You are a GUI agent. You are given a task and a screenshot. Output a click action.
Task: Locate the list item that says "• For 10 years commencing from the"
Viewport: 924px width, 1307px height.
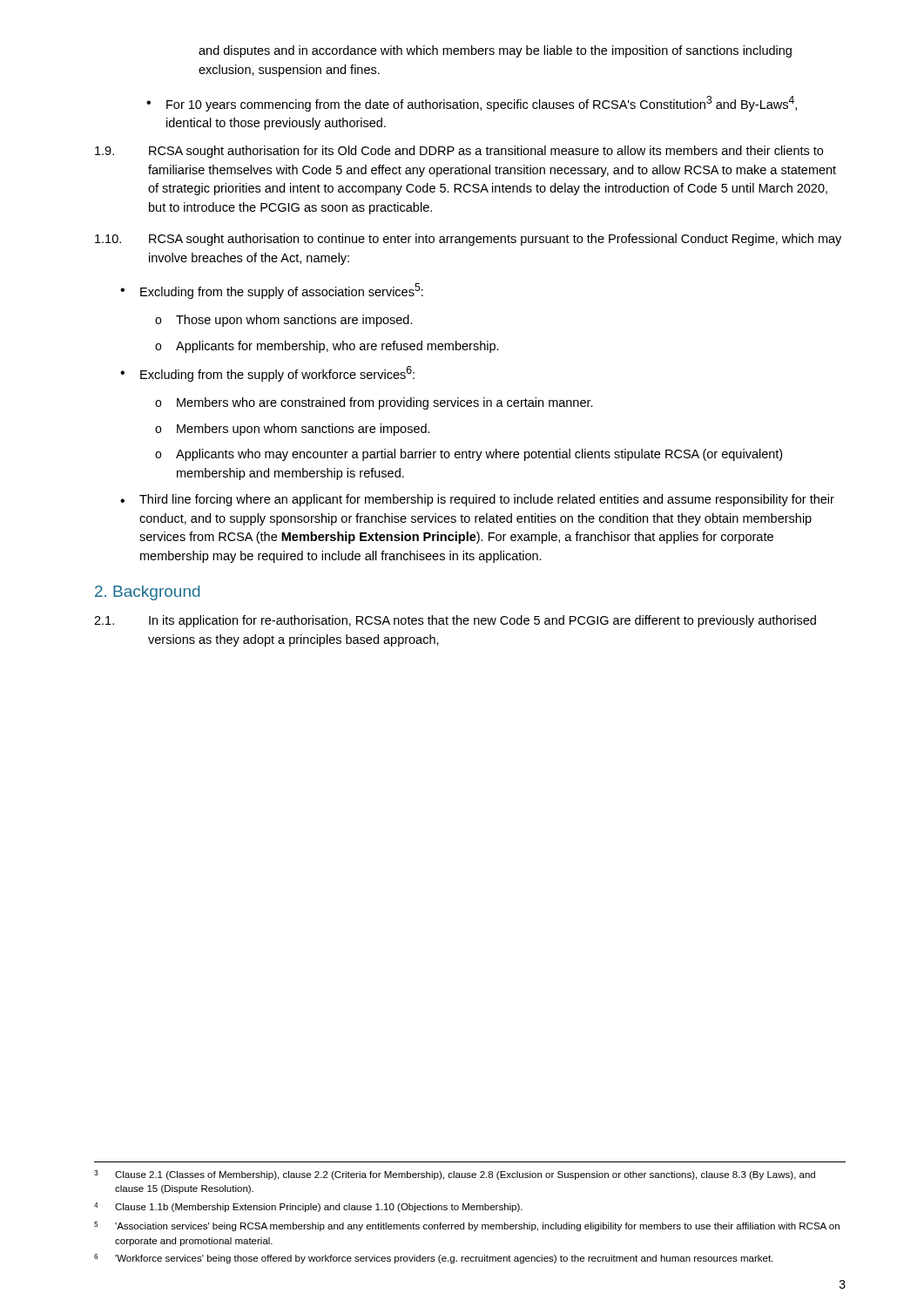(496, 113)
